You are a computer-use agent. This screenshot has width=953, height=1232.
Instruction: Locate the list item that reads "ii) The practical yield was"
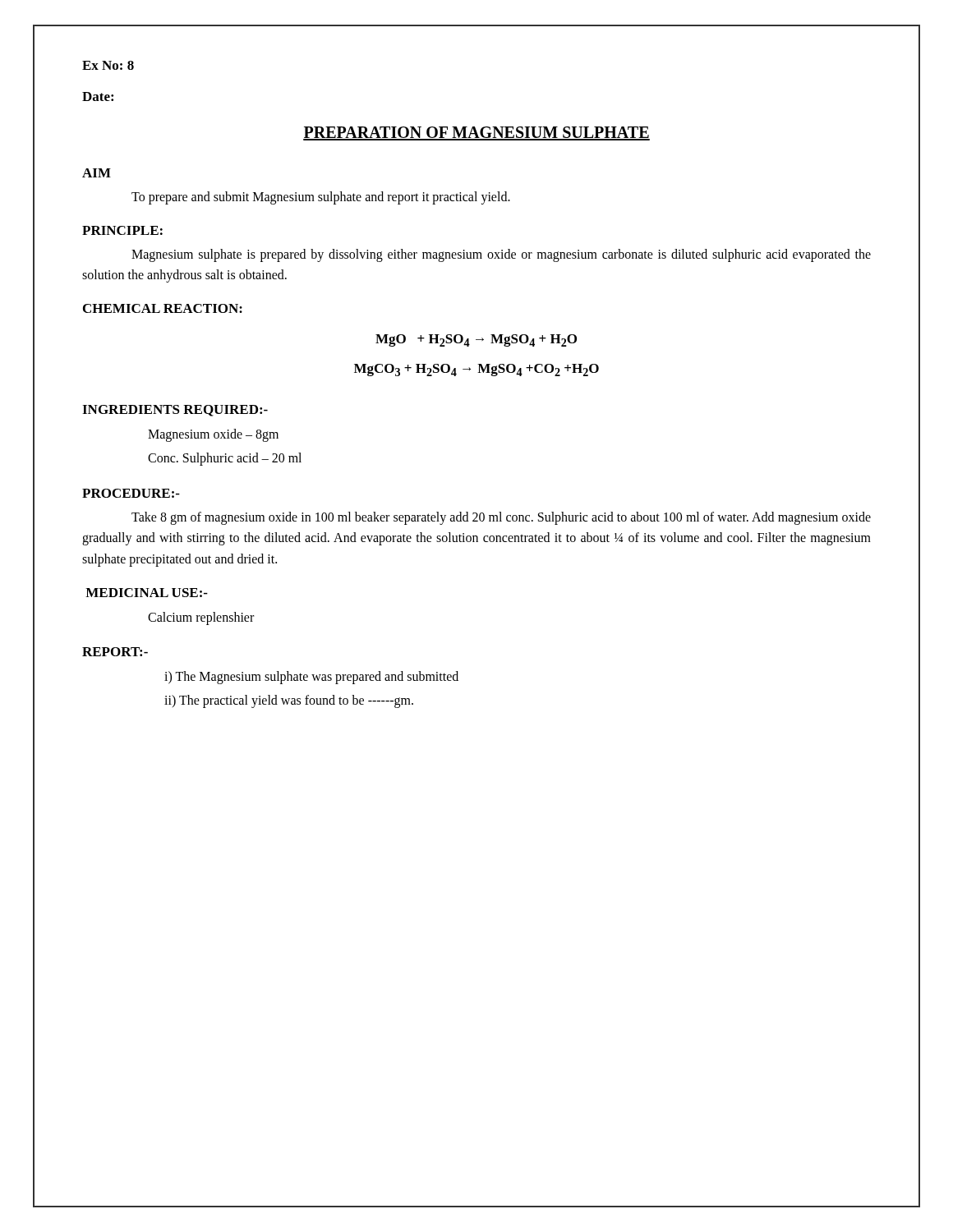[289, 700]
